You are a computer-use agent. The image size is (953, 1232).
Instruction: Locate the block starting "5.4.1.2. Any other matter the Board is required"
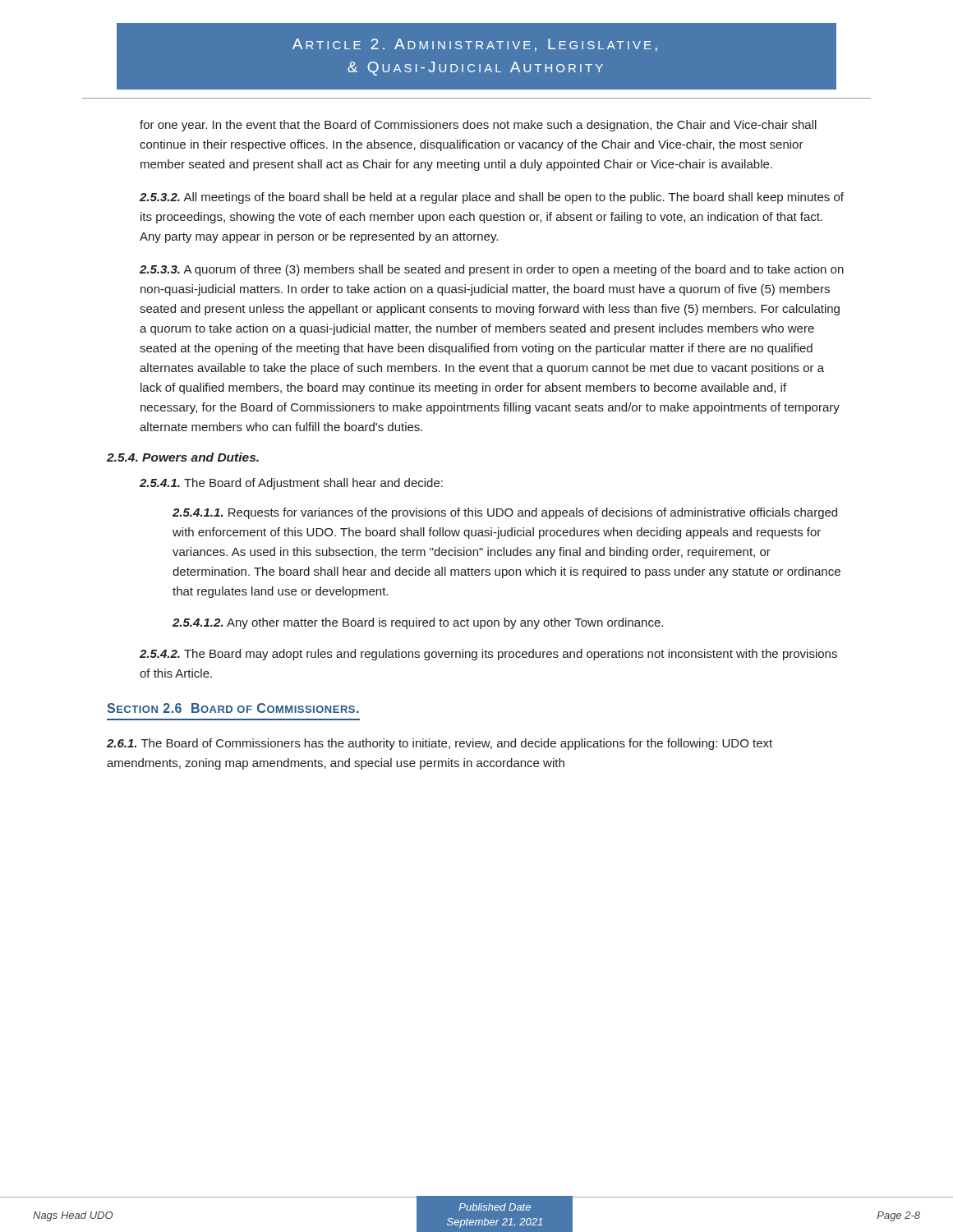pos(418,622)
